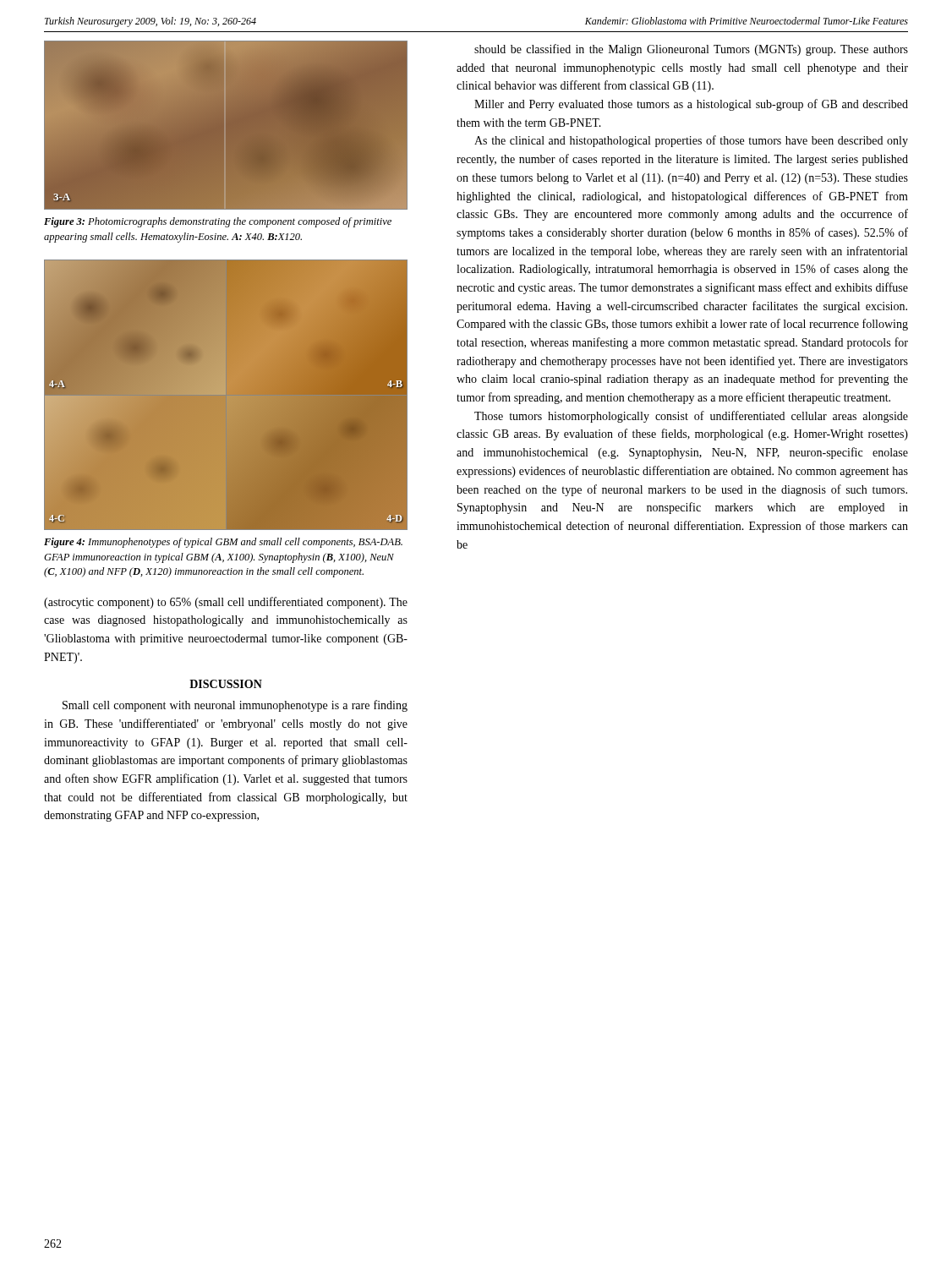This screenshot has height=1268, width=952.
Task: Where is the passage that starts "(astrocytic component) to 65% (small cell undifferentiated component)."?
Action: [226, 630]
